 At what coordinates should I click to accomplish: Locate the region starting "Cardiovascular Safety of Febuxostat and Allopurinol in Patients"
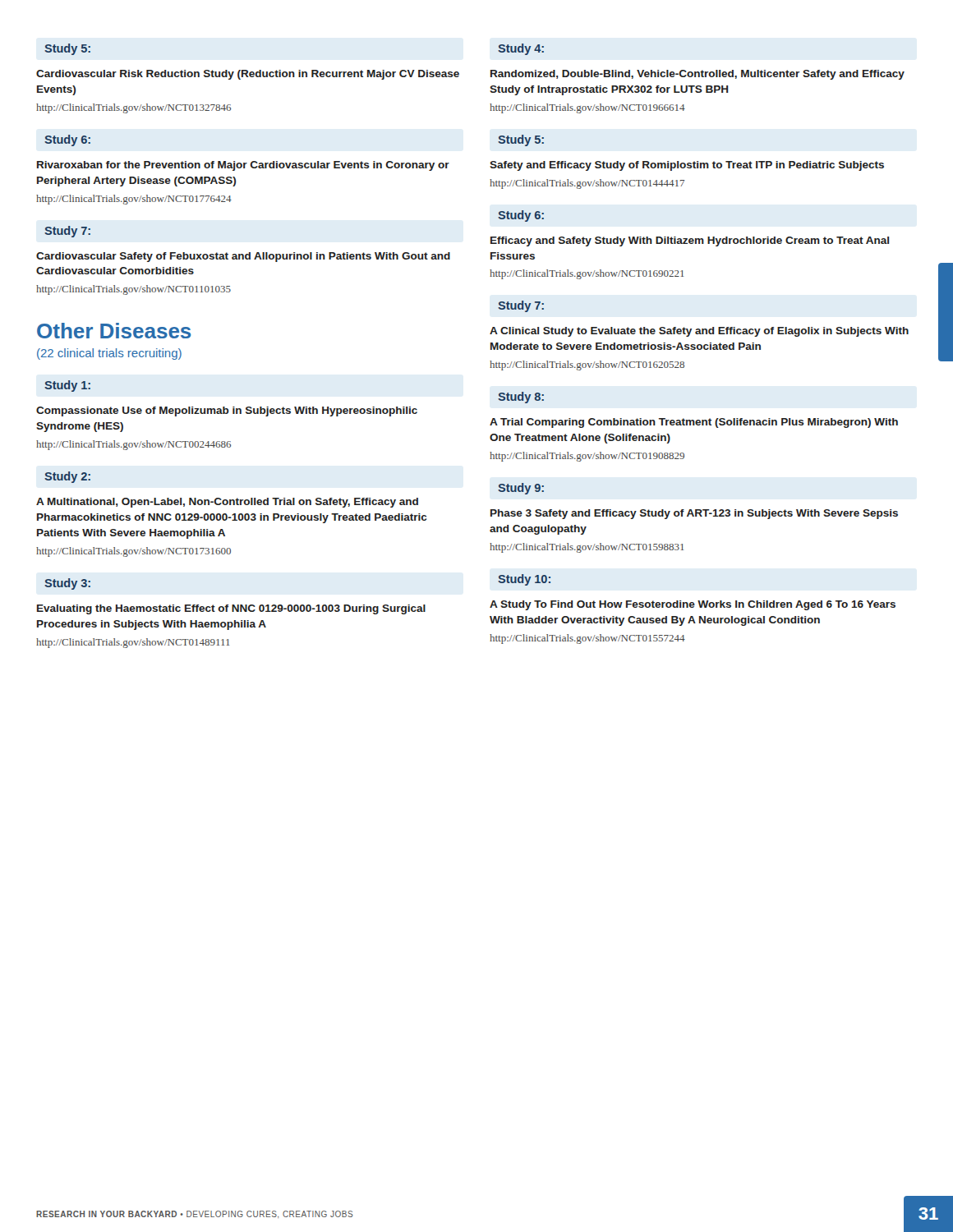[250, 264]
